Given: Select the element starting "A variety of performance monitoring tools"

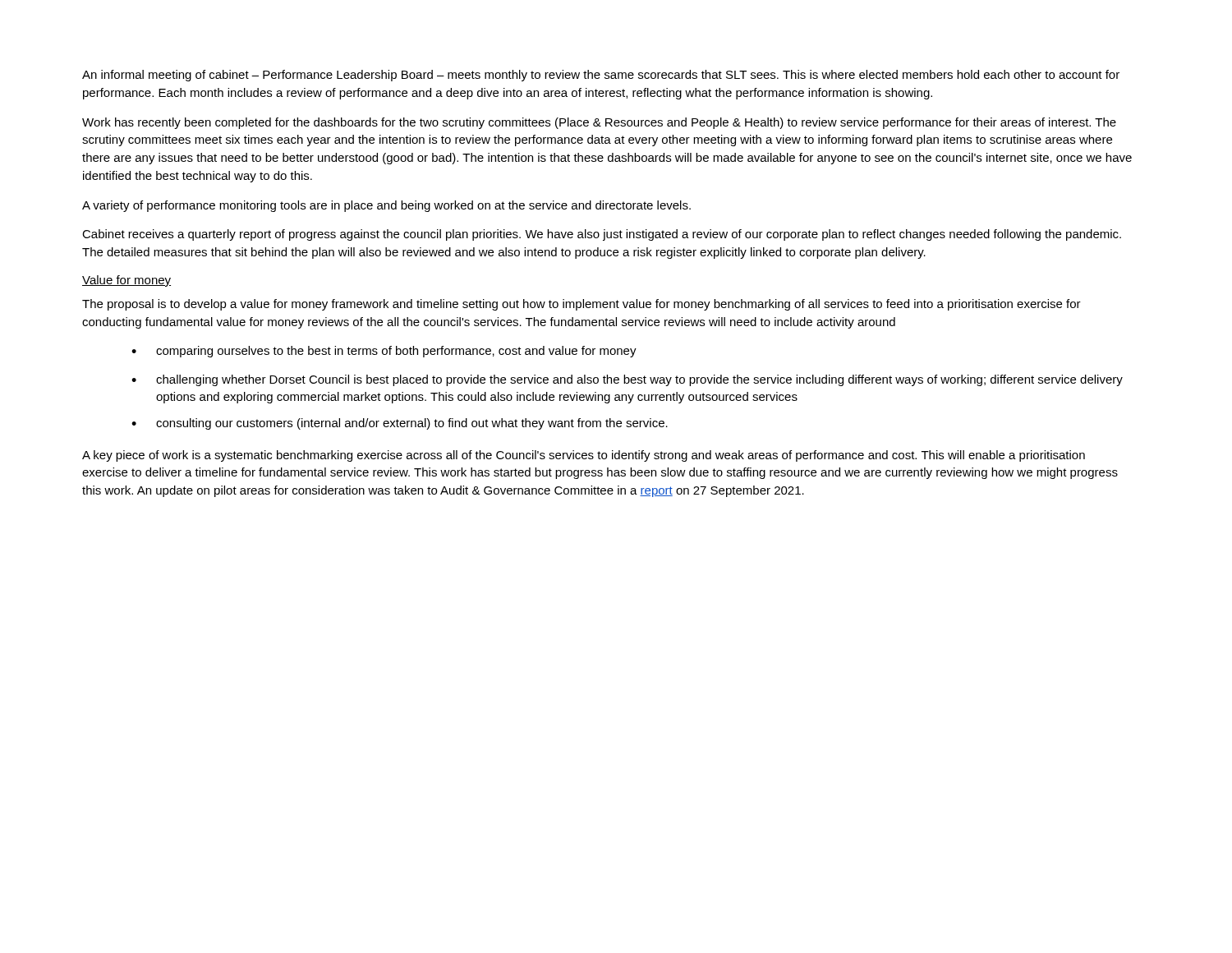Looking at the screenshot, I should point(387,205).
